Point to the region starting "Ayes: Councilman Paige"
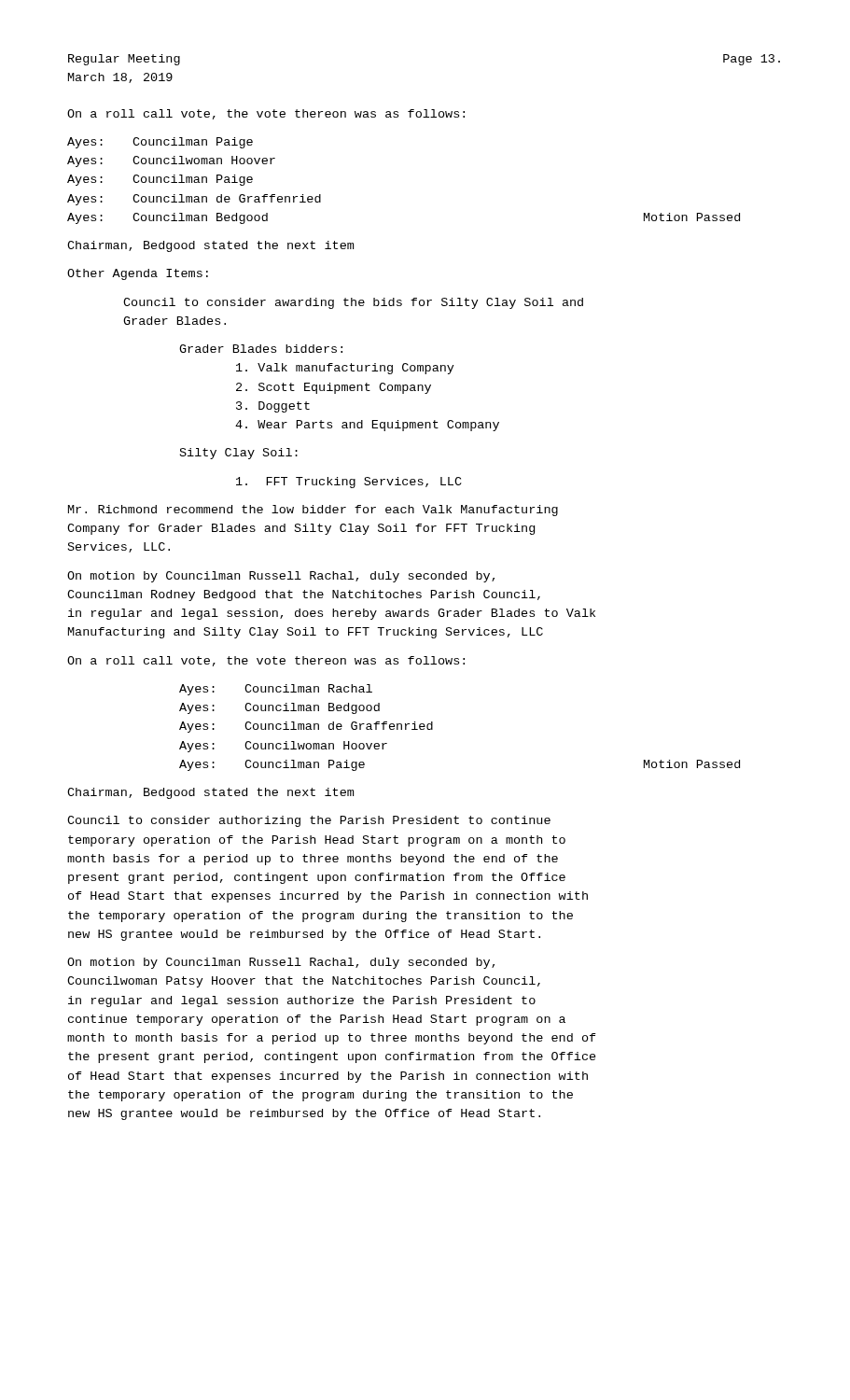 click(x=160, y=143)
